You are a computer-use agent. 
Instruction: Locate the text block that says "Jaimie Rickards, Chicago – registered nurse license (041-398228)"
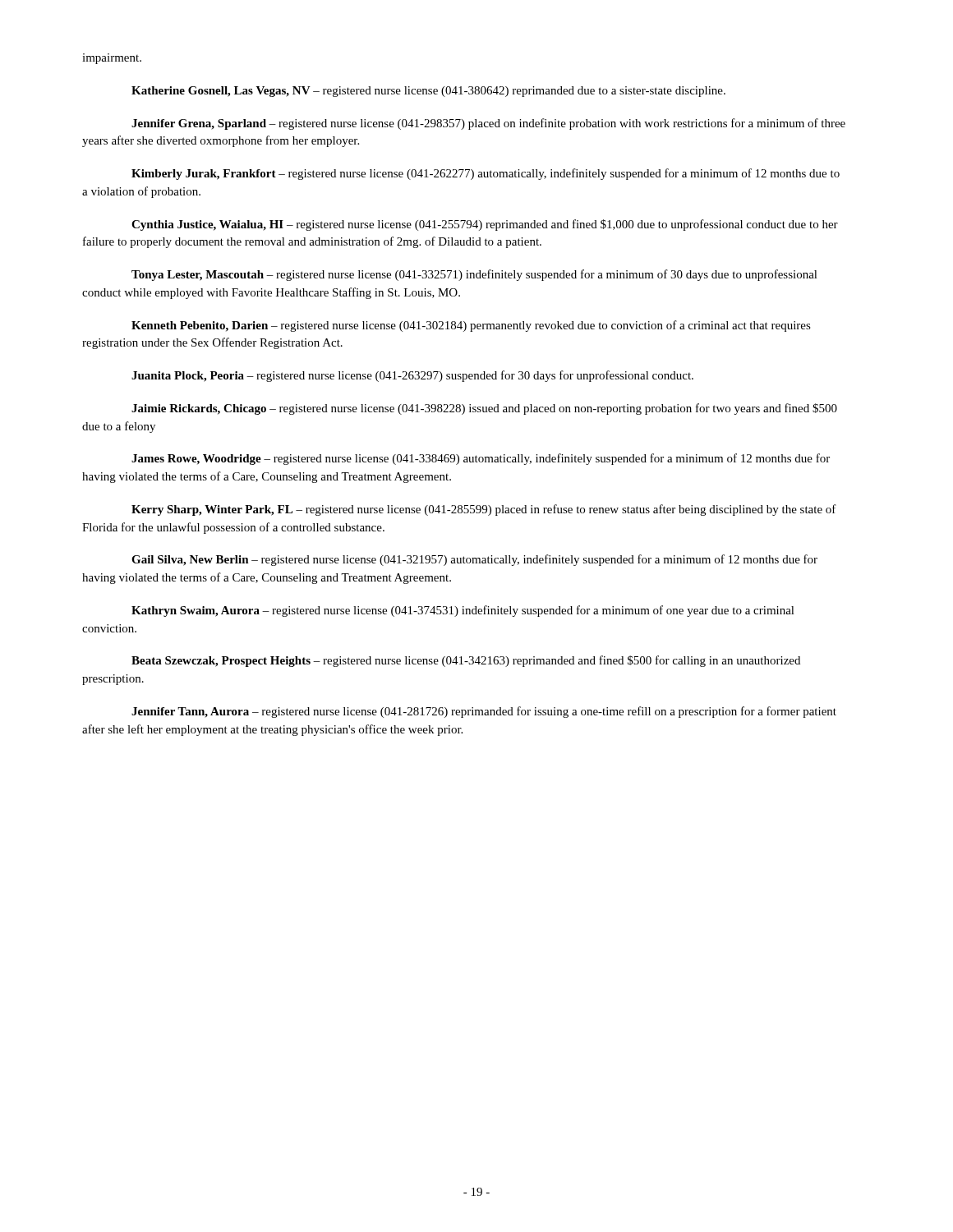click(464, 418)
